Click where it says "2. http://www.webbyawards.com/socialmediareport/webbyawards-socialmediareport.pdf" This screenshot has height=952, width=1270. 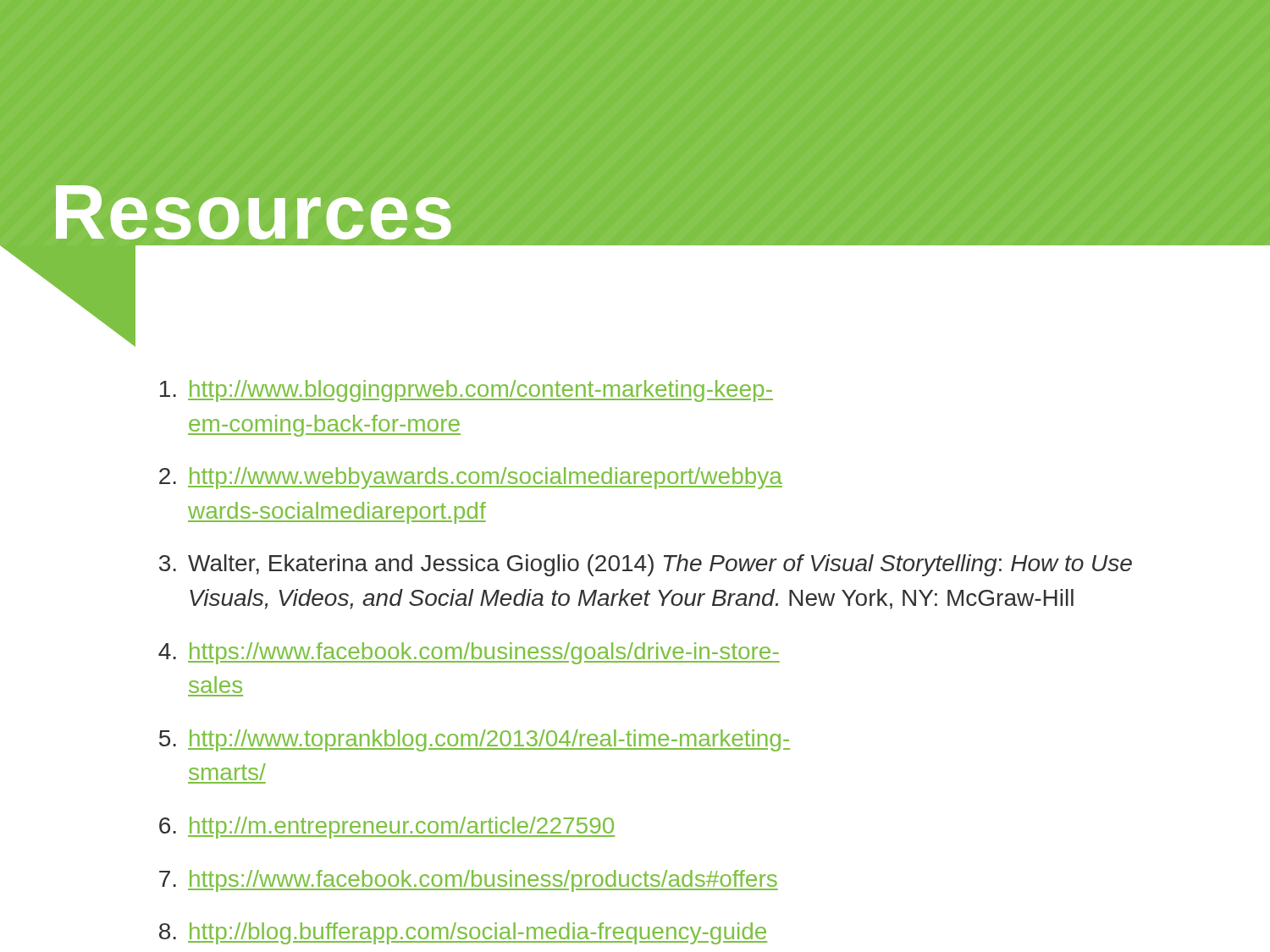click(x=677, y=494)
